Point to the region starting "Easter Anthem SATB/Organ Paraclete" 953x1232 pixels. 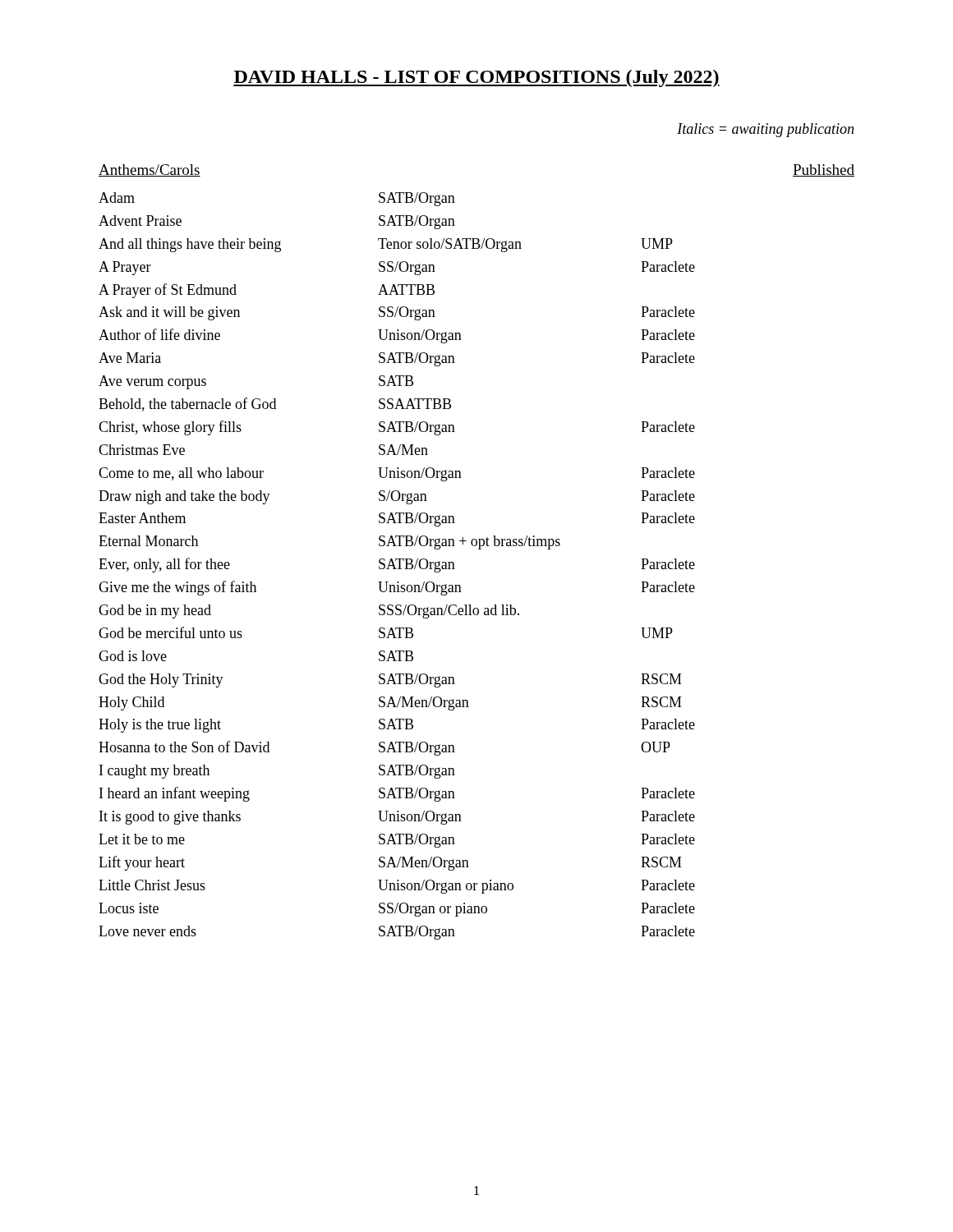[x=423, y=519]
